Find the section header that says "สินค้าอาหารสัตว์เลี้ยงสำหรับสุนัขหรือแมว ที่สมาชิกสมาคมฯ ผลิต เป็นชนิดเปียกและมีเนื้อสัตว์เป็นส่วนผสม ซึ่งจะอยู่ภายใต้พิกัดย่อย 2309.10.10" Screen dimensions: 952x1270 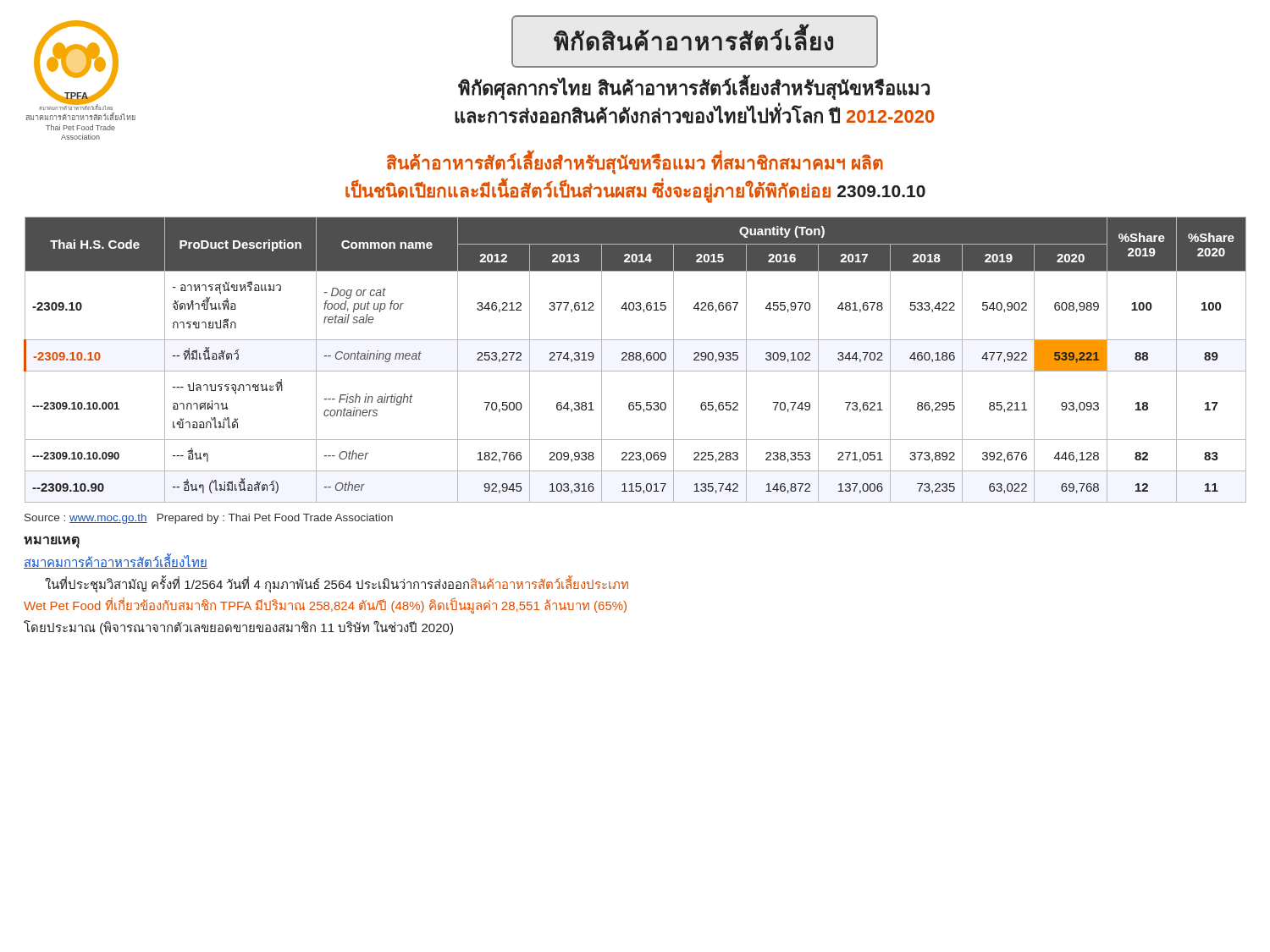(635, 177)
